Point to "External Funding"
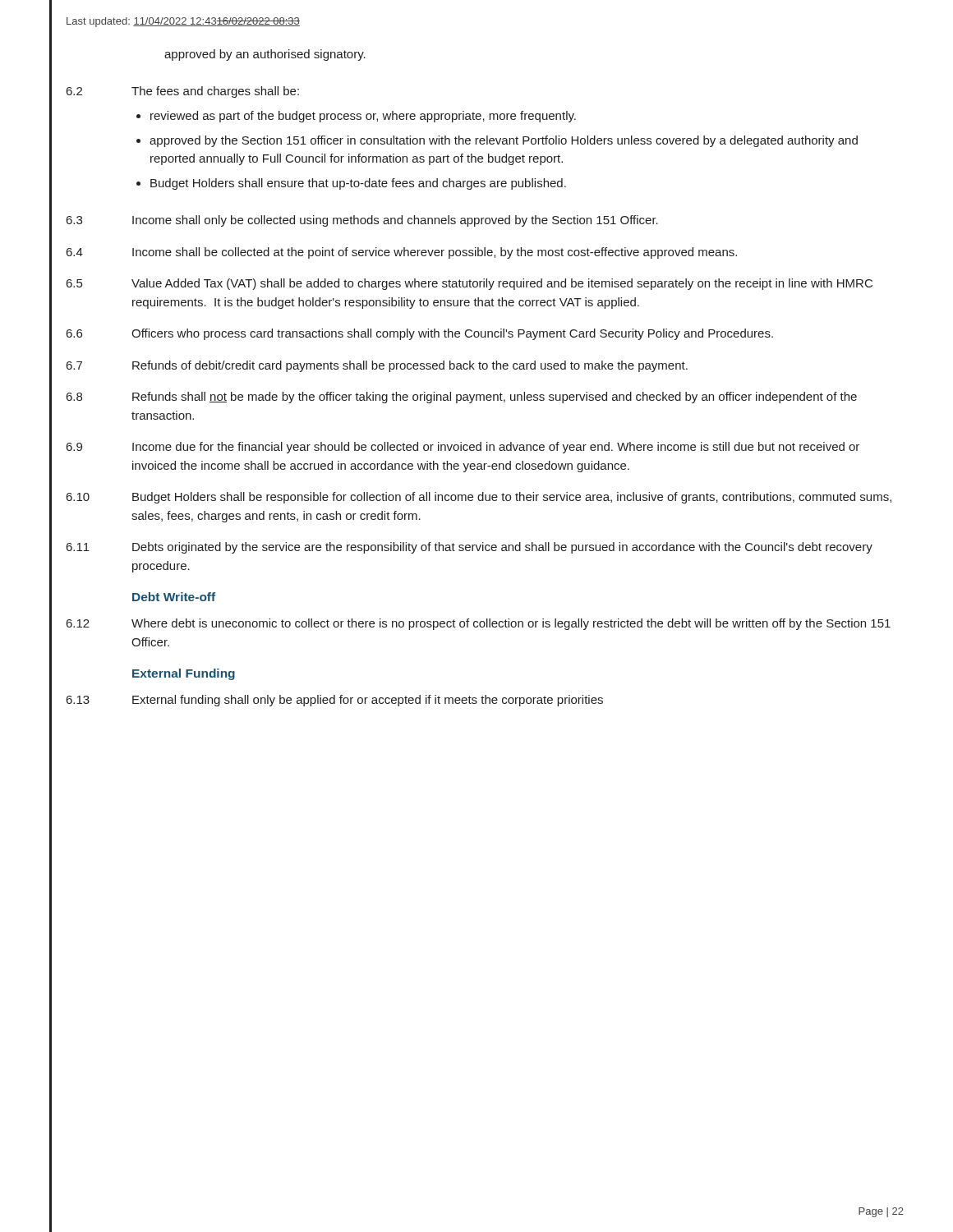The height and width of the screenshot is (1232, 953). click(x=183, y=673)
